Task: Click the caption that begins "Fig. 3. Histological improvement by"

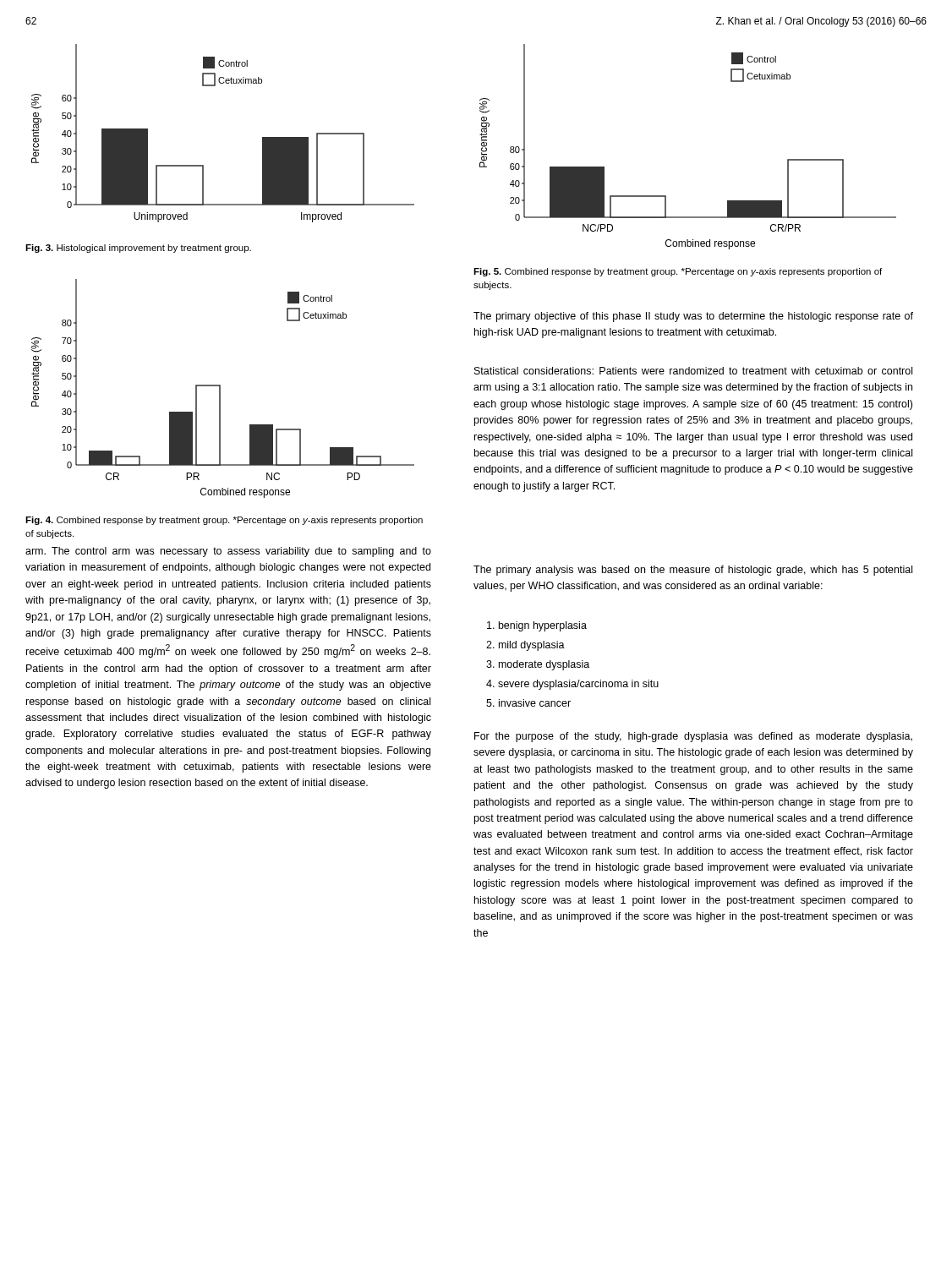Action: tap(139, 248)
